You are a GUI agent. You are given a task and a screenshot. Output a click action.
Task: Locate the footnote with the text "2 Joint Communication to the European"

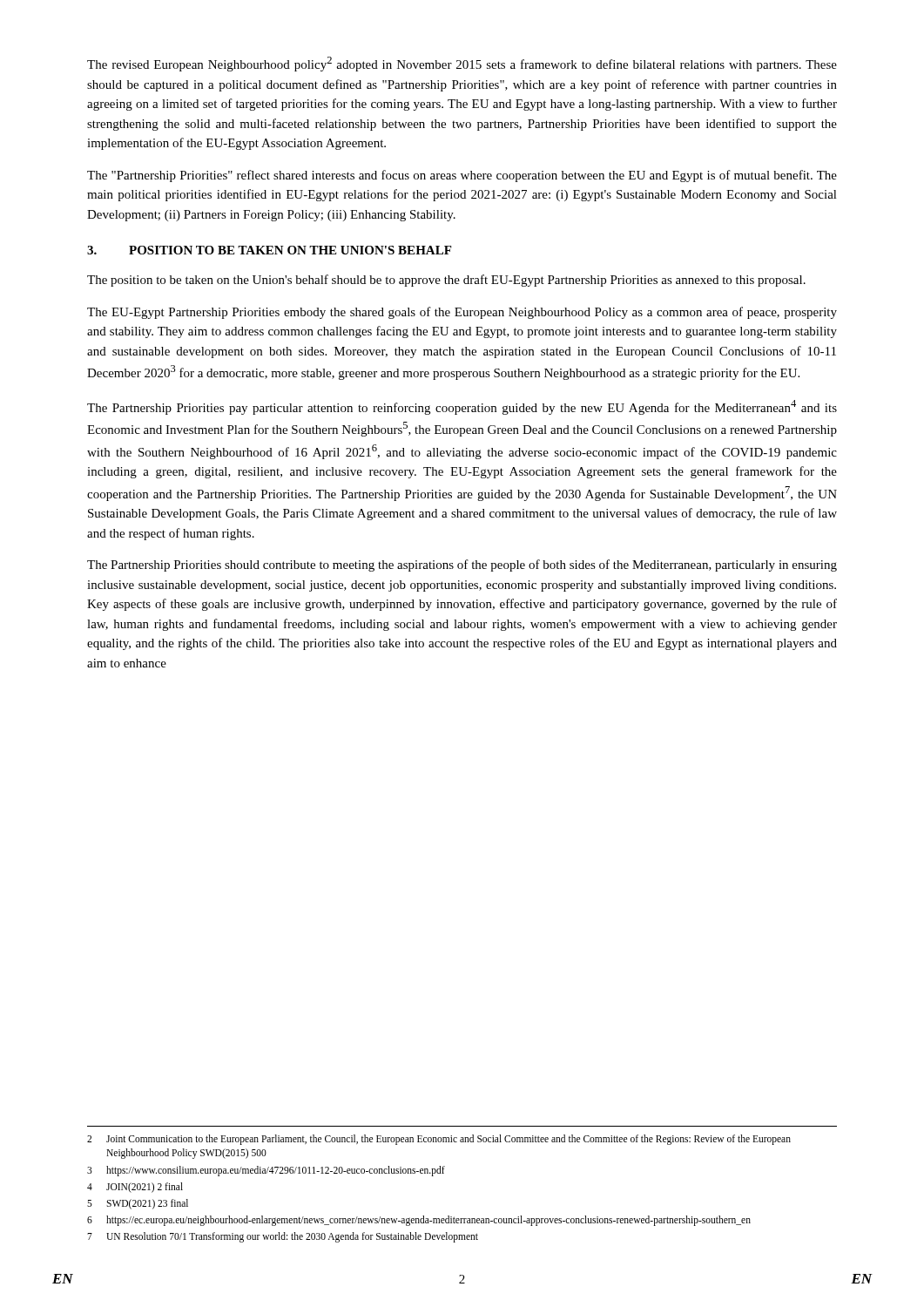pos(462,1146)
